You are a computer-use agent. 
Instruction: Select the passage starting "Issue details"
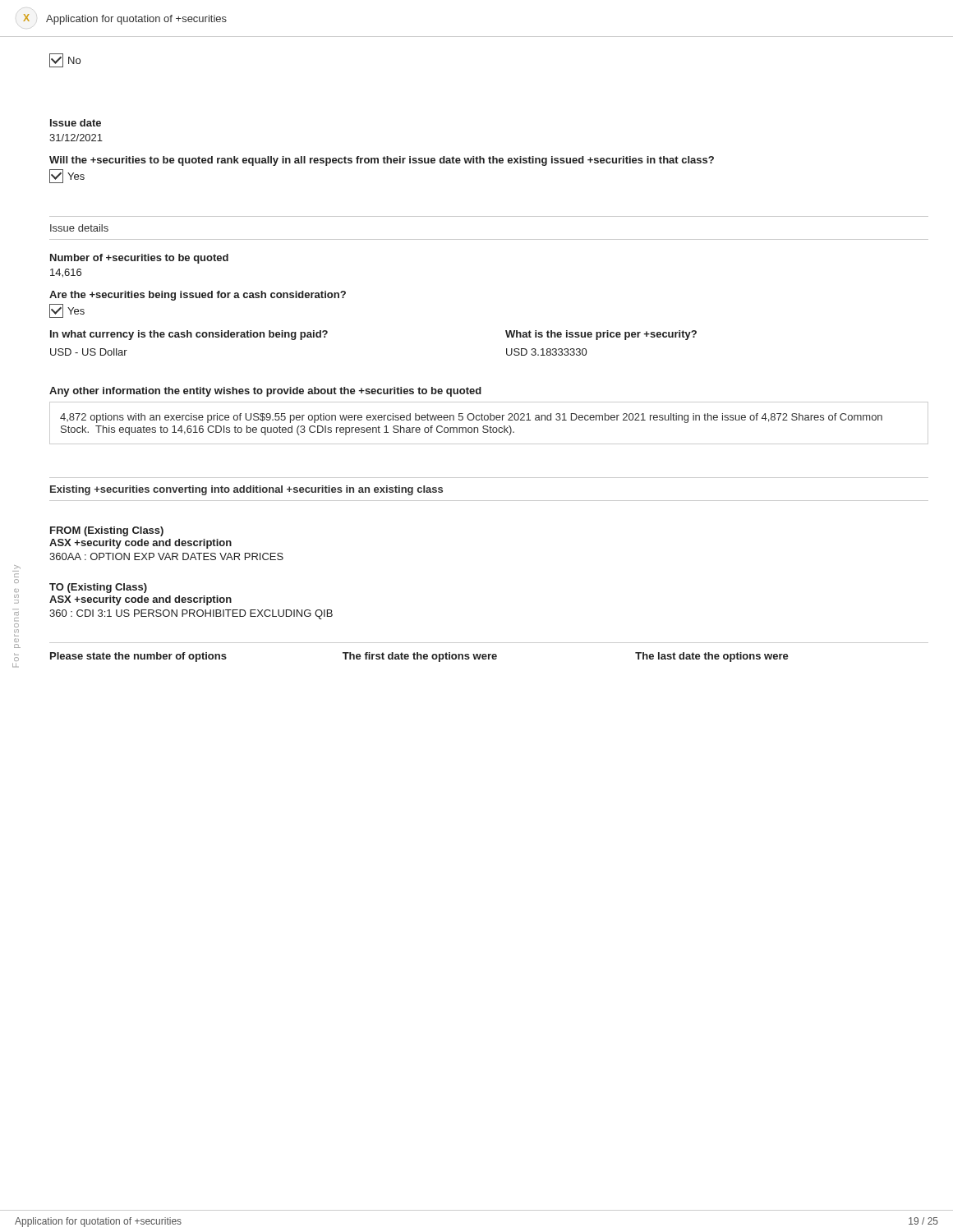(x=79, y=228)
